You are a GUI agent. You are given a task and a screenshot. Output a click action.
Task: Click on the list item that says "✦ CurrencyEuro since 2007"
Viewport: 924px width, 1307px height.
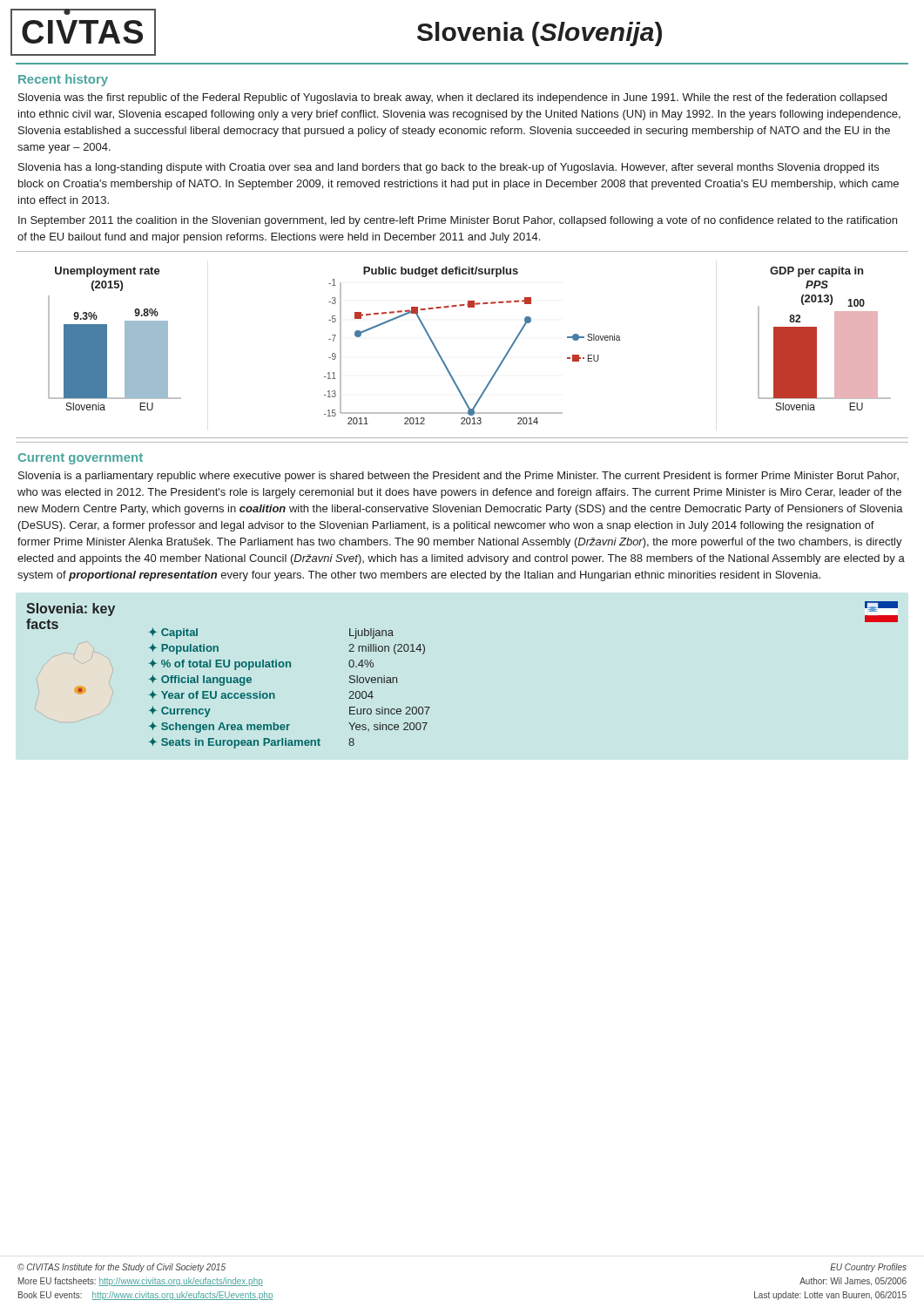[x=178, y=711]
